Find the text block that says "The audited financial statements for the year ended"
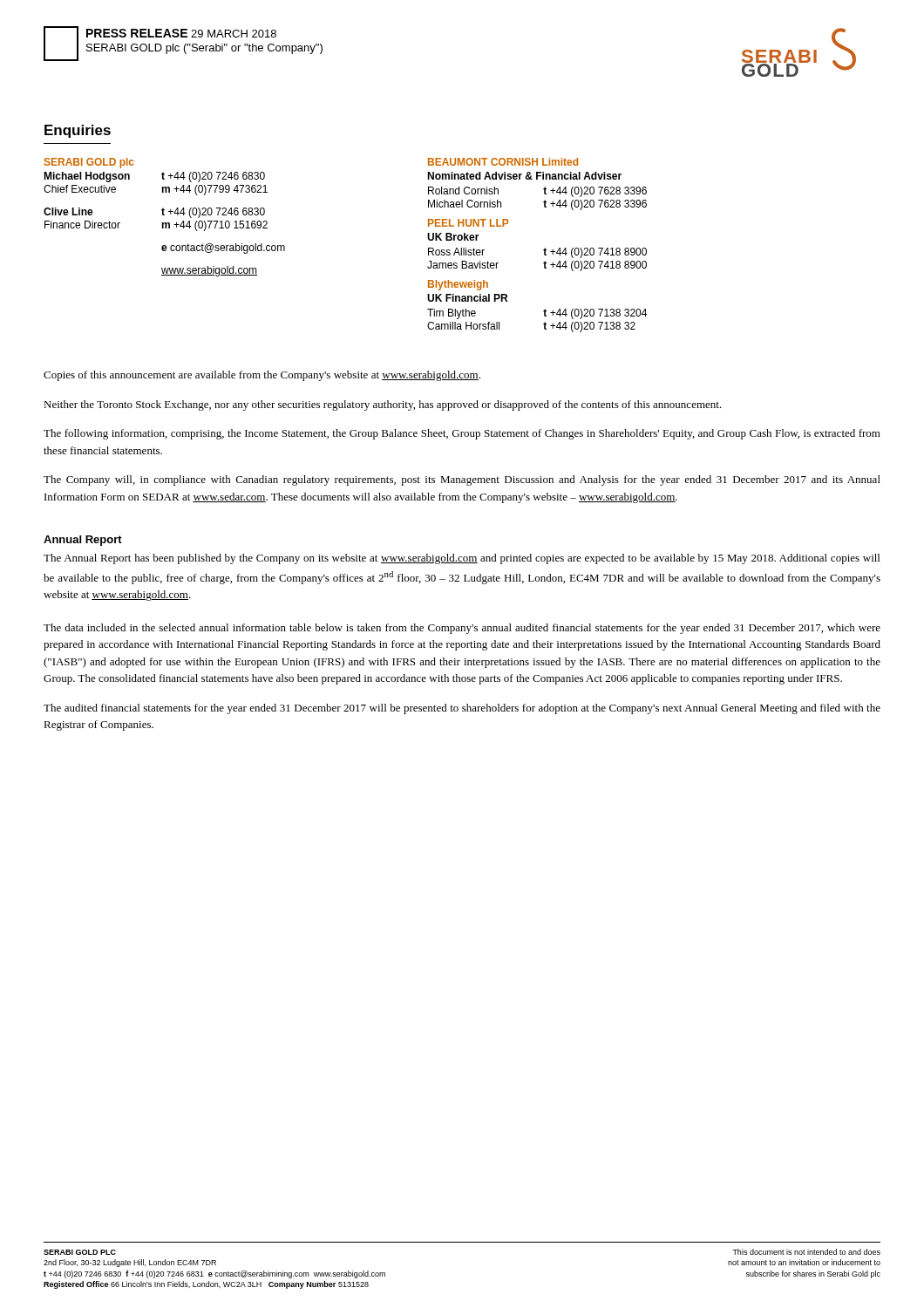This screenshot has height=1308, width=924. 462,716
